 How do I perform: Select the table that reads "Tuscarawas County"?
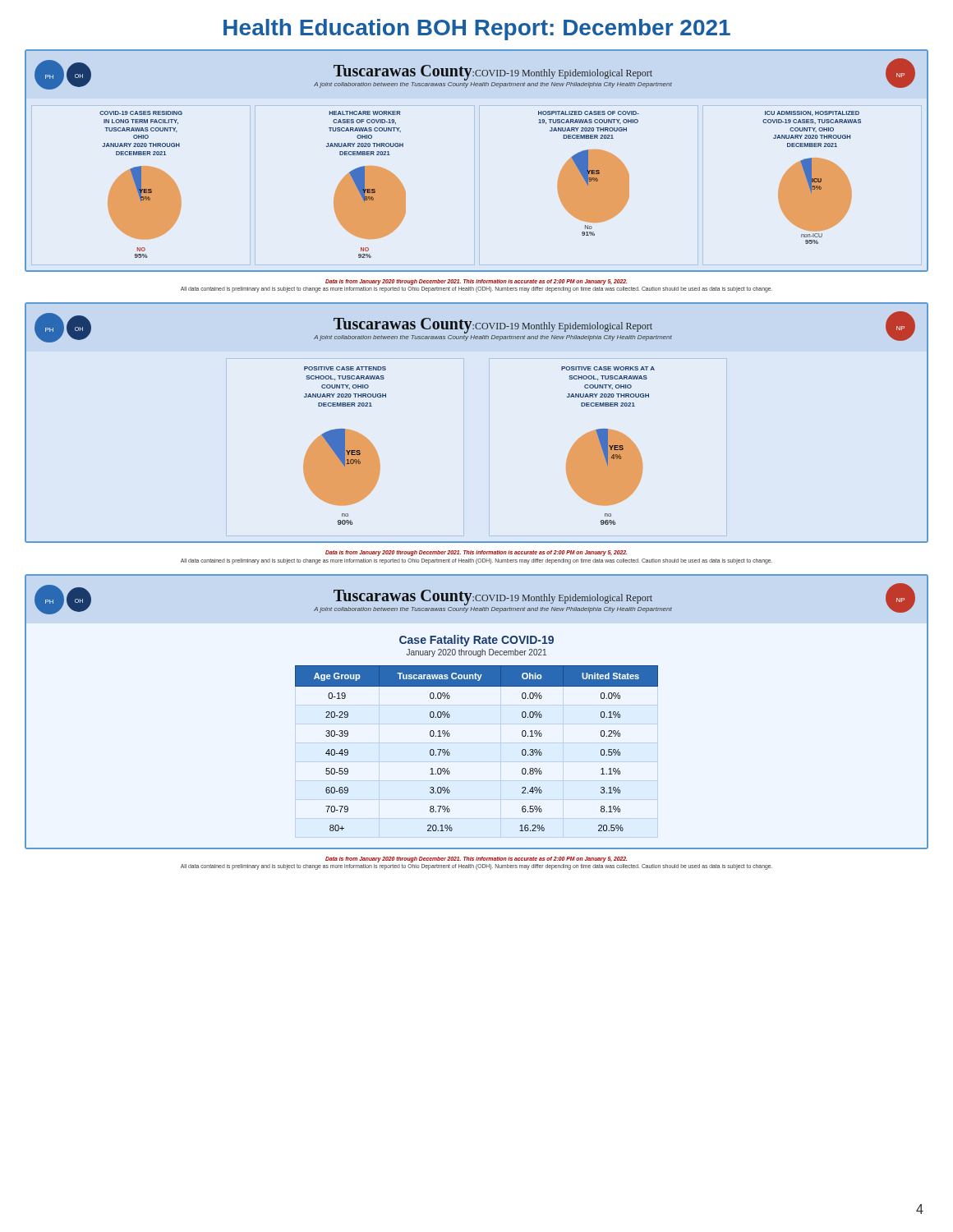pos(476,751)
